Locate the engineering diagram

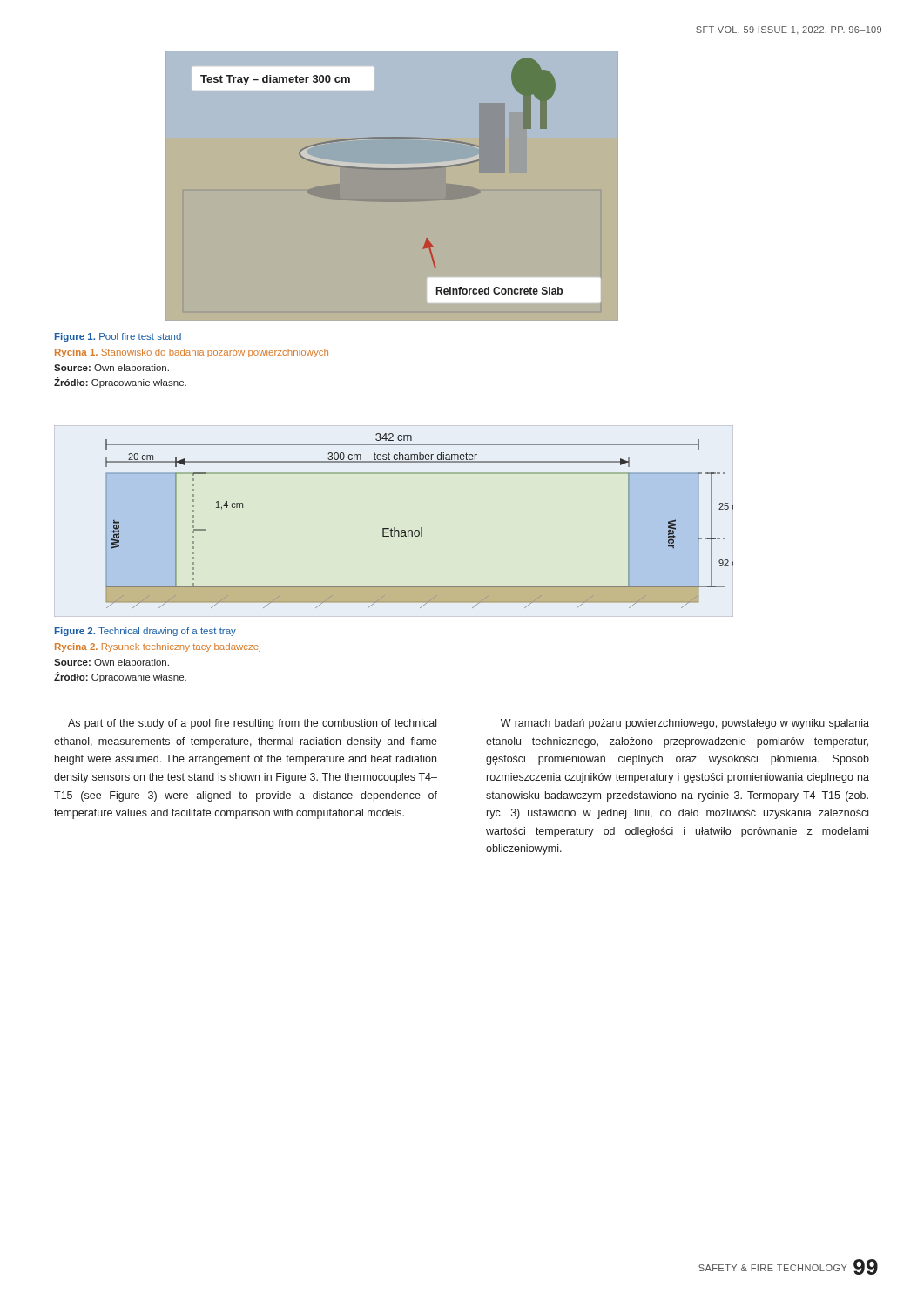point(394,521)
